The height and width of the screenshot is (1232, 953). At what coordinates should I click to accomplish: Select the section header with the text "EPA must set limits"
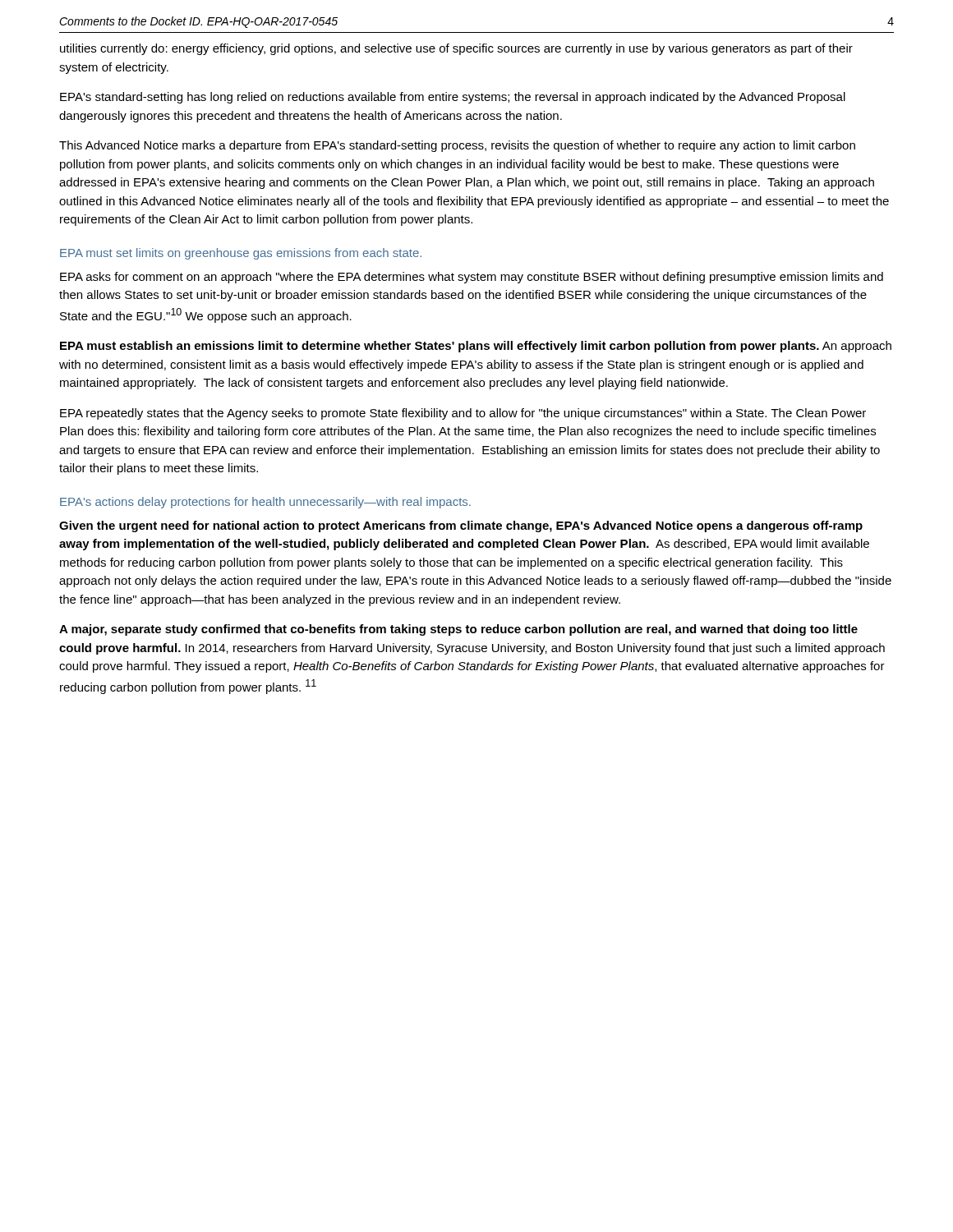point(241,254)
